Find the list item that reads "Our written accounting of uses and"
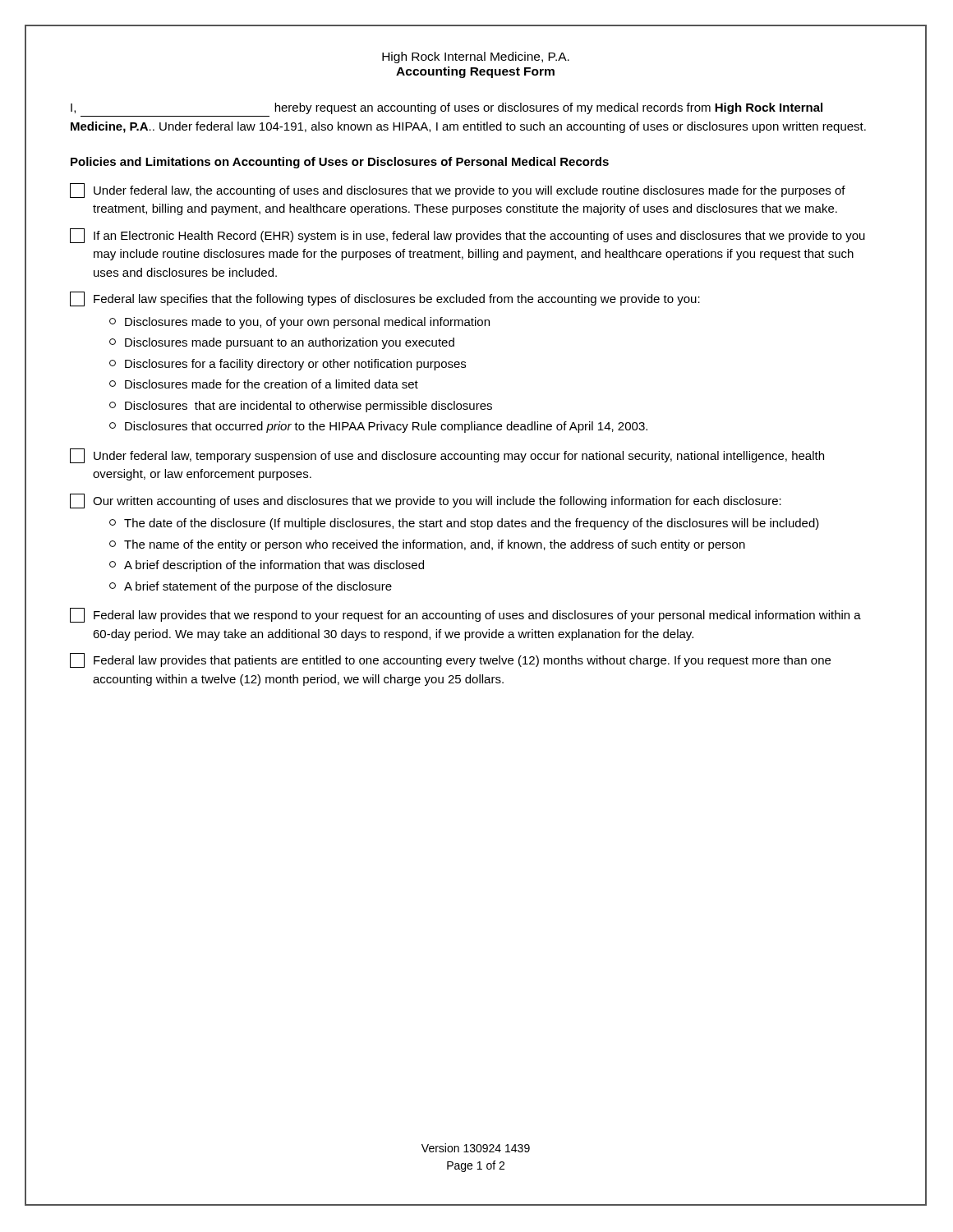 pos(476,545)
